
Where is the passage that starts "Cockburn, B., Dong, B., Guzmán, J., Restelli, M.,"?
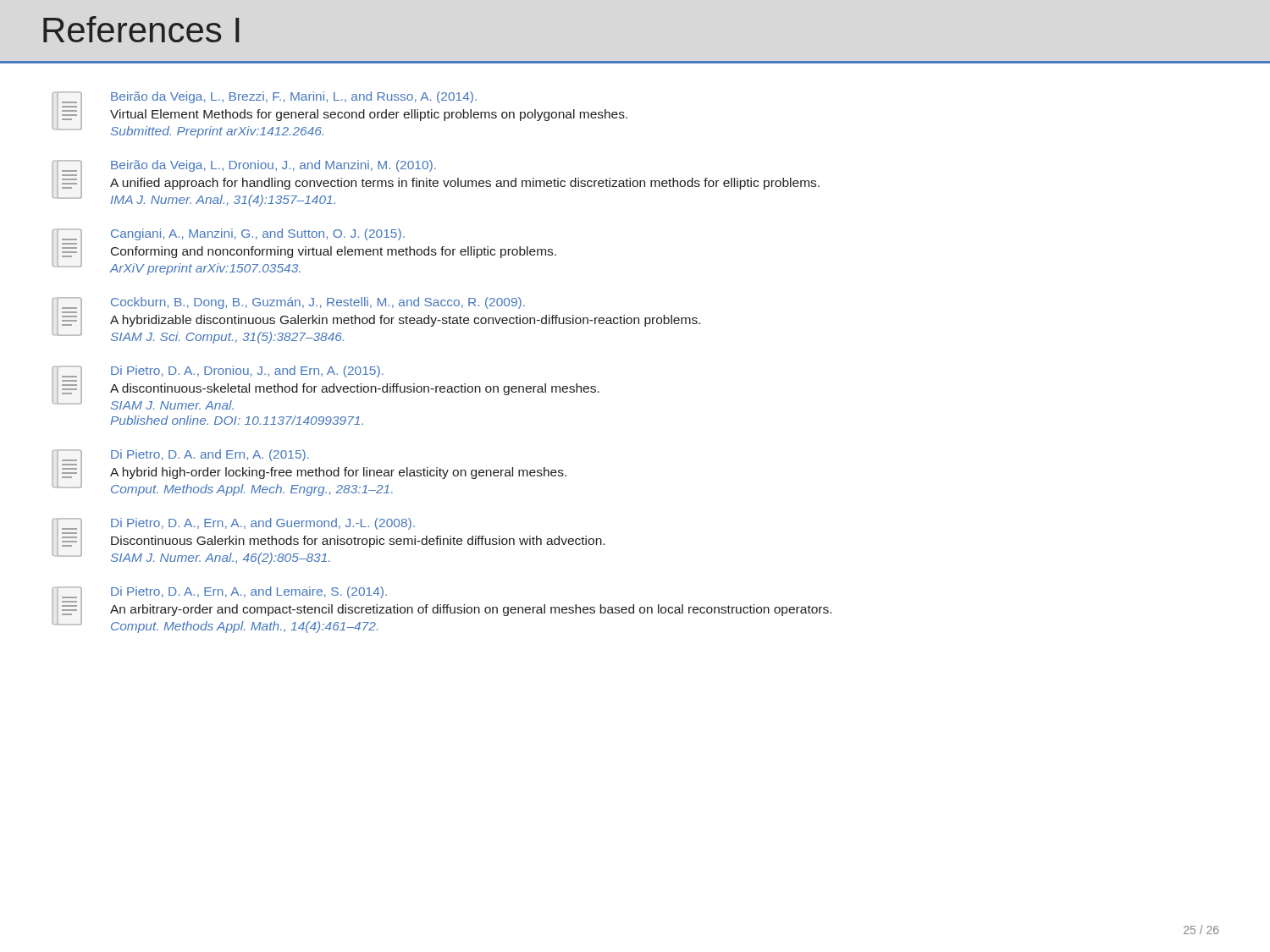(627, 319)
